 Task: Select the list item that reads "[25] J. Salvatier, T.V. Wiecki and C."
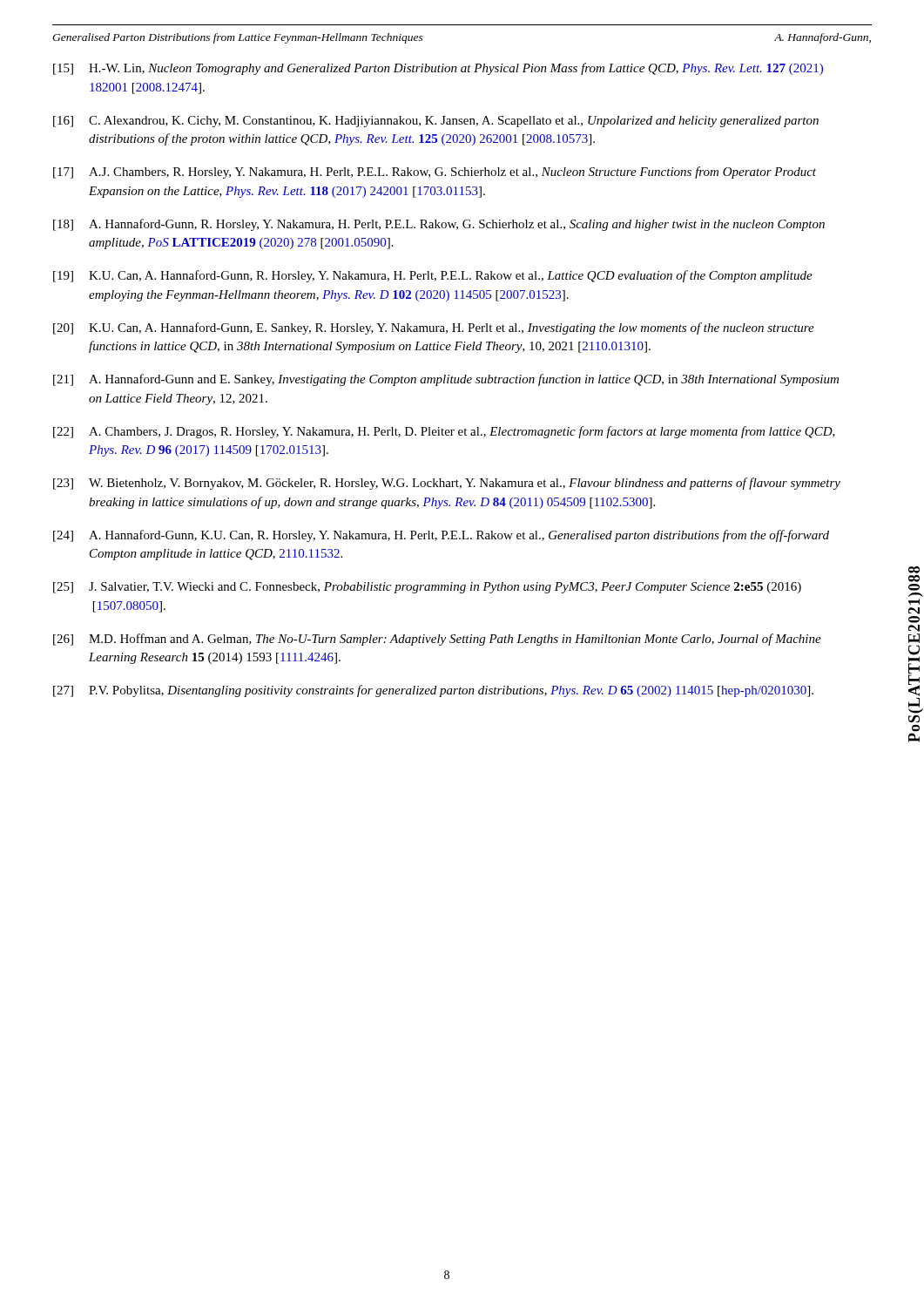(x=447, y=597)
